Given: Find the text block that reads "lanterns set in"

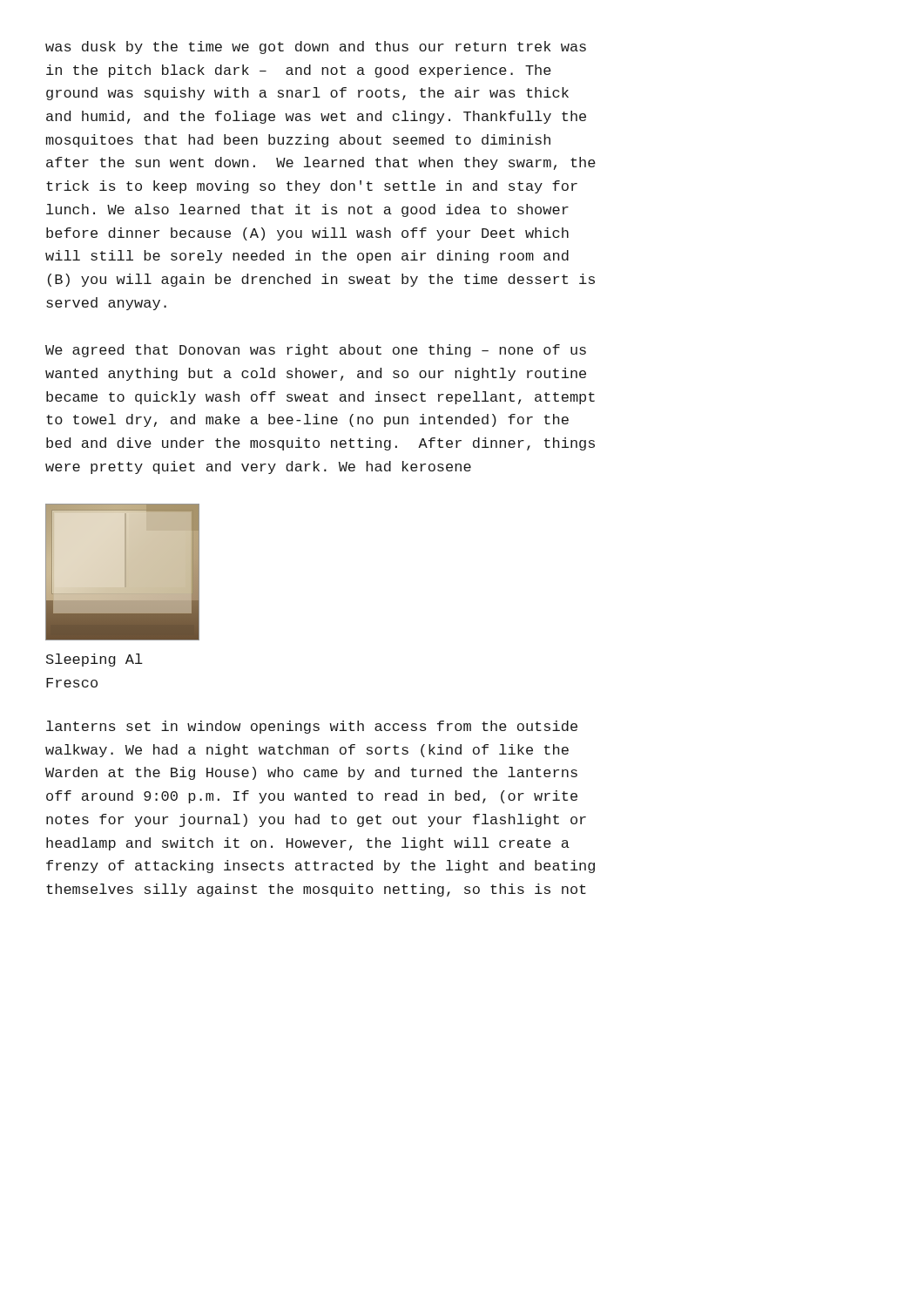Looking at the screenshot, I should tap(321, 809).
